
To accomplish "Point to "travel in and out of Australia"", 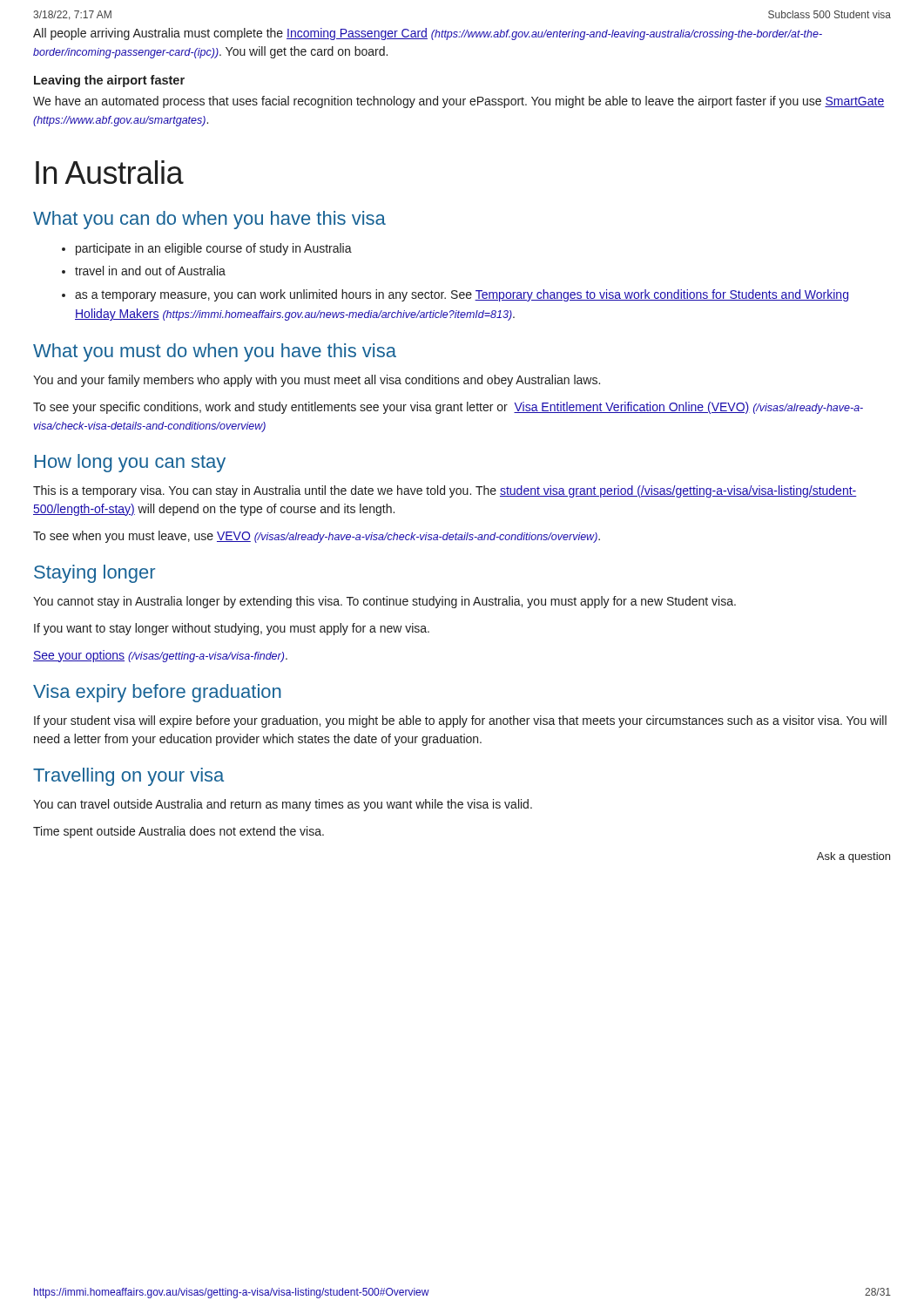I will coord(144,271).
